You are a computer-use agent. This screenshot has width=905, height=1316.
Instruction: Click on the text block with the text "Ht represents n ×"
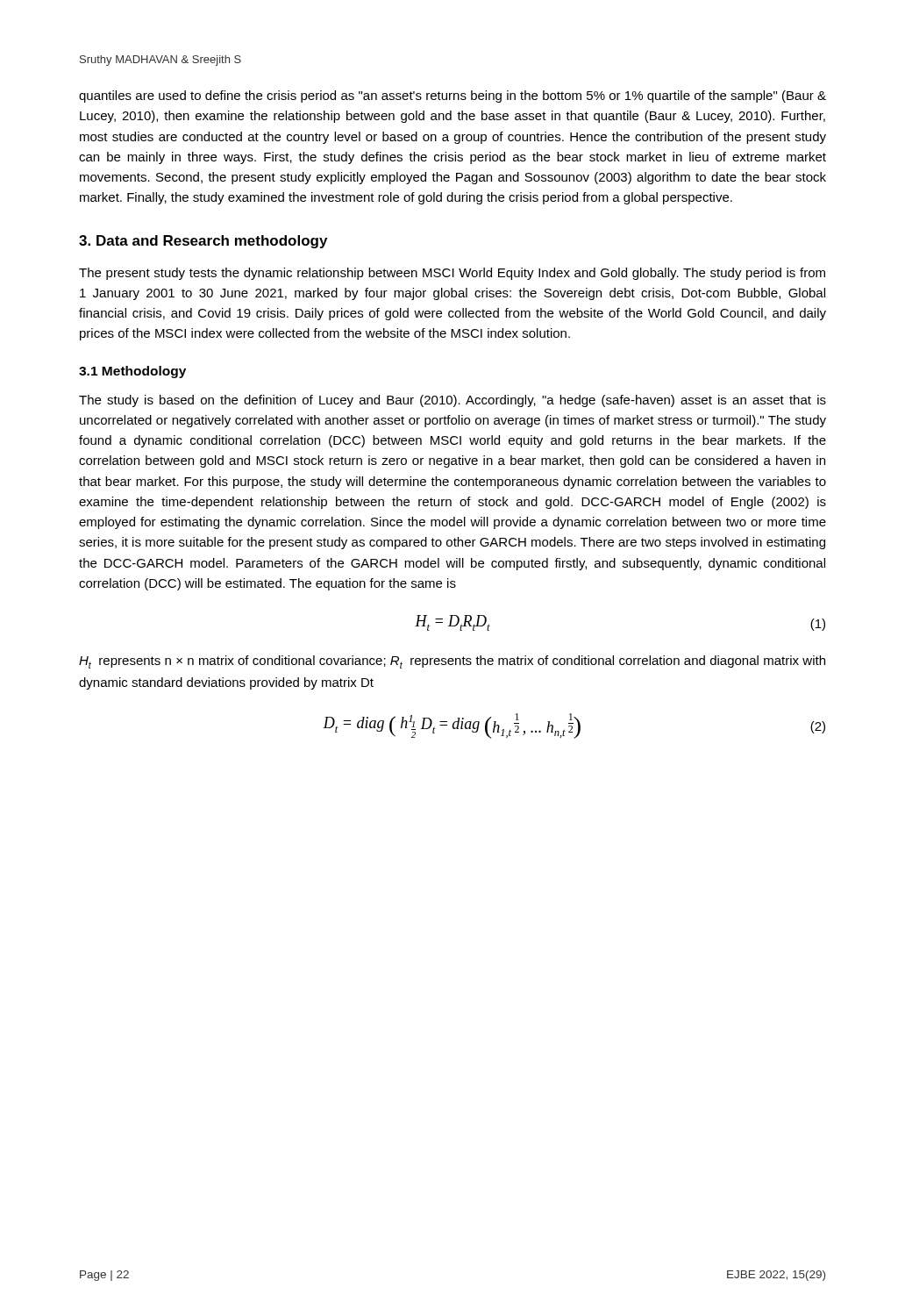452,671
